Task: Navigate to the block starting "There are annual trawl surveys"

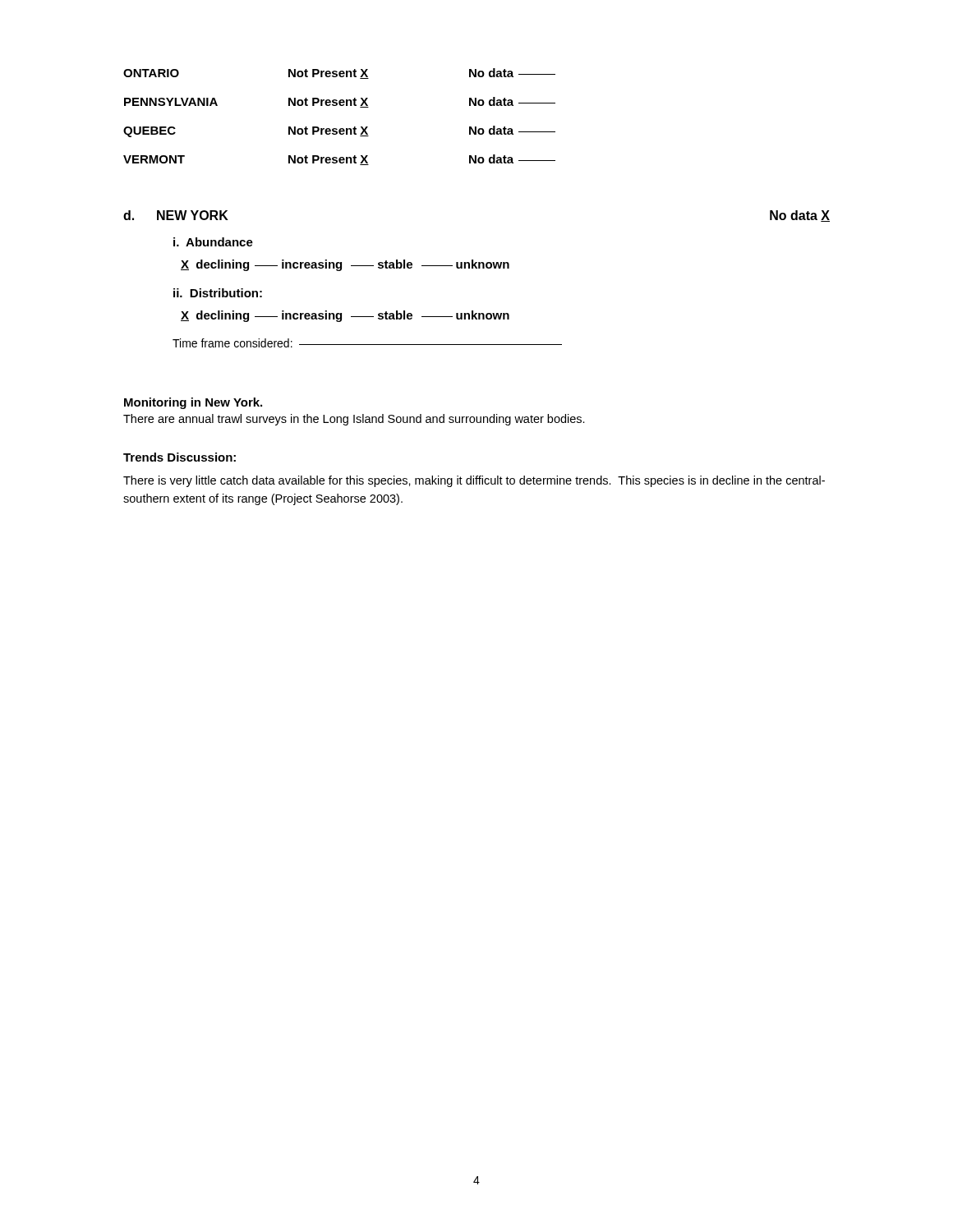Action: pos(354,419)
